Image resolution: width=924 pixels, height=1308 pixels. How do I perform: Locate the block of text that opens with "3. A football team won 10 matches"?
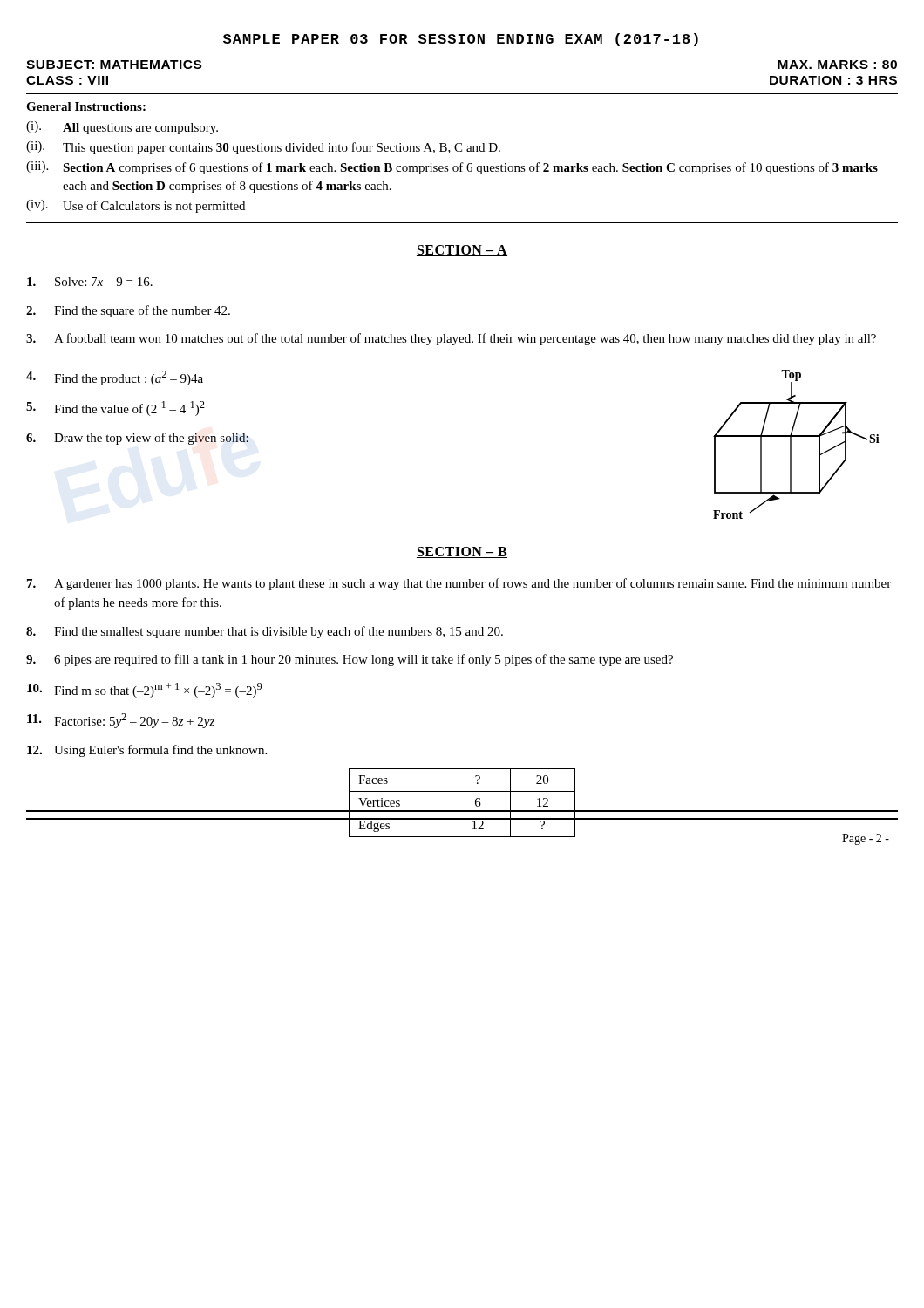click(462, 339)
